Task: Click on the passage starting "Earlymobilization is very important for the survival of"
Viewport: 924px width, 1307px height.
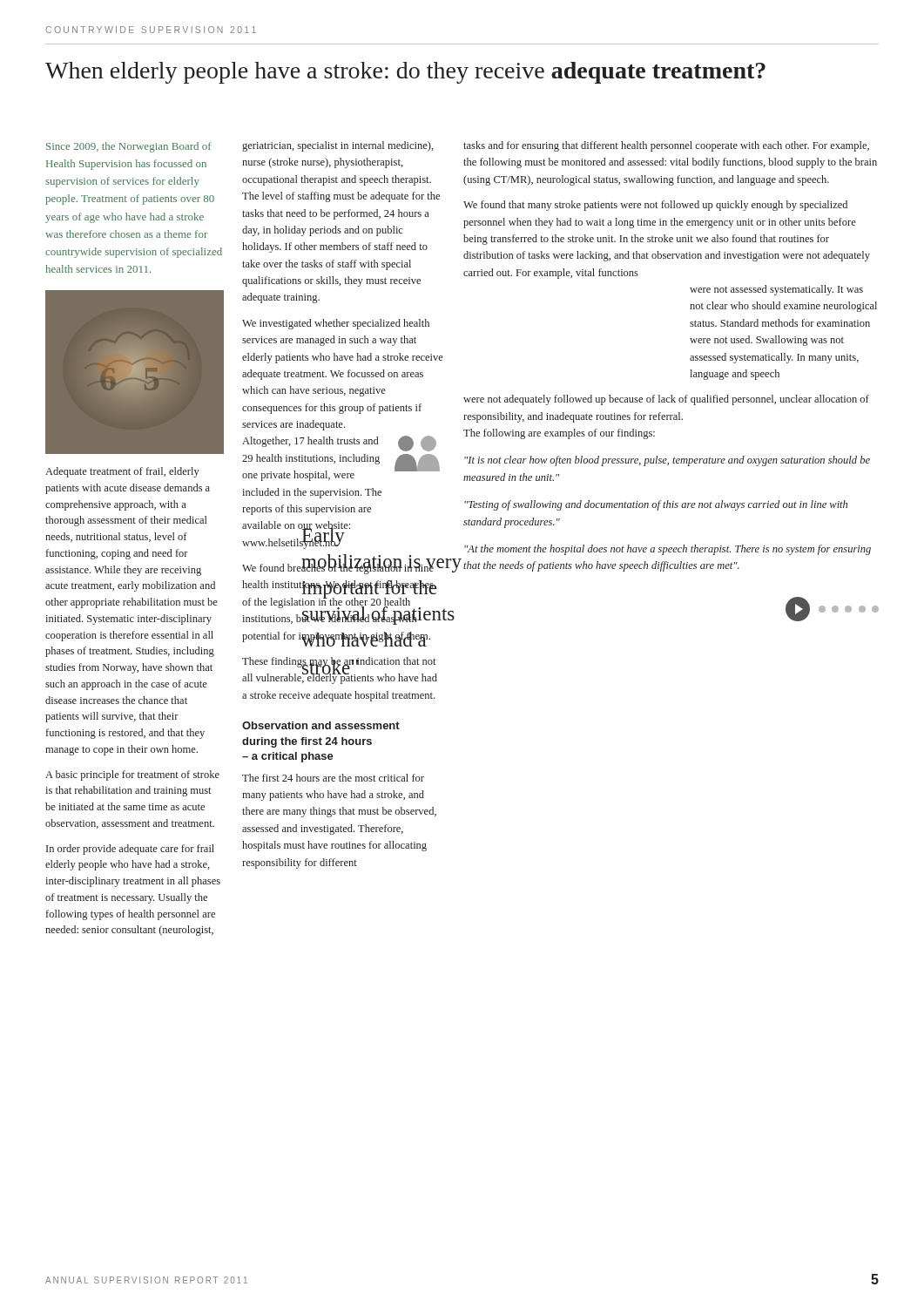Action: tap(381, 602)
